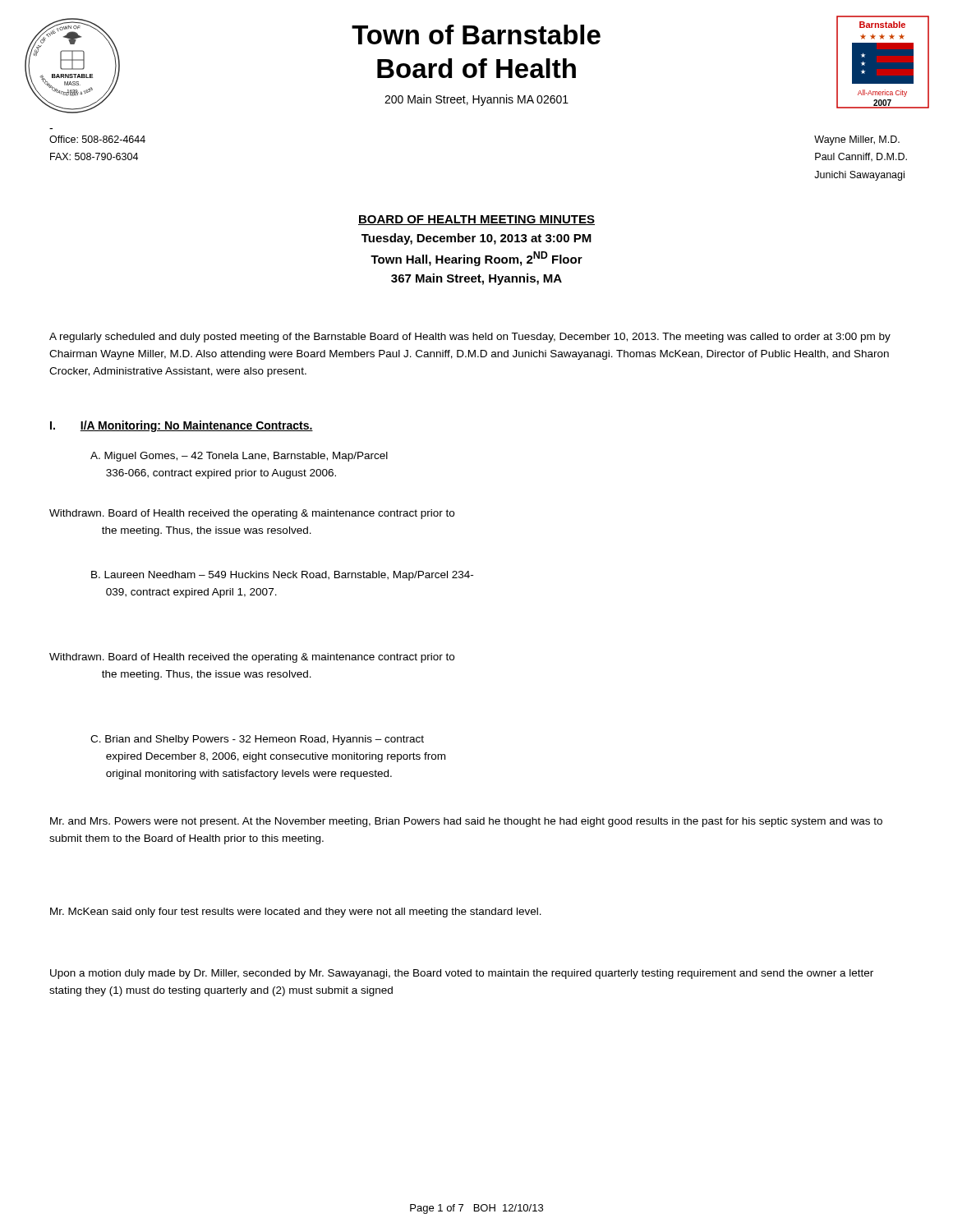Viewport: 953px width, 1232px height.
Task: Navigate to the text block starting "A regularly scheduled and duly posted meeting of"
Action: [x=470, y=354]
